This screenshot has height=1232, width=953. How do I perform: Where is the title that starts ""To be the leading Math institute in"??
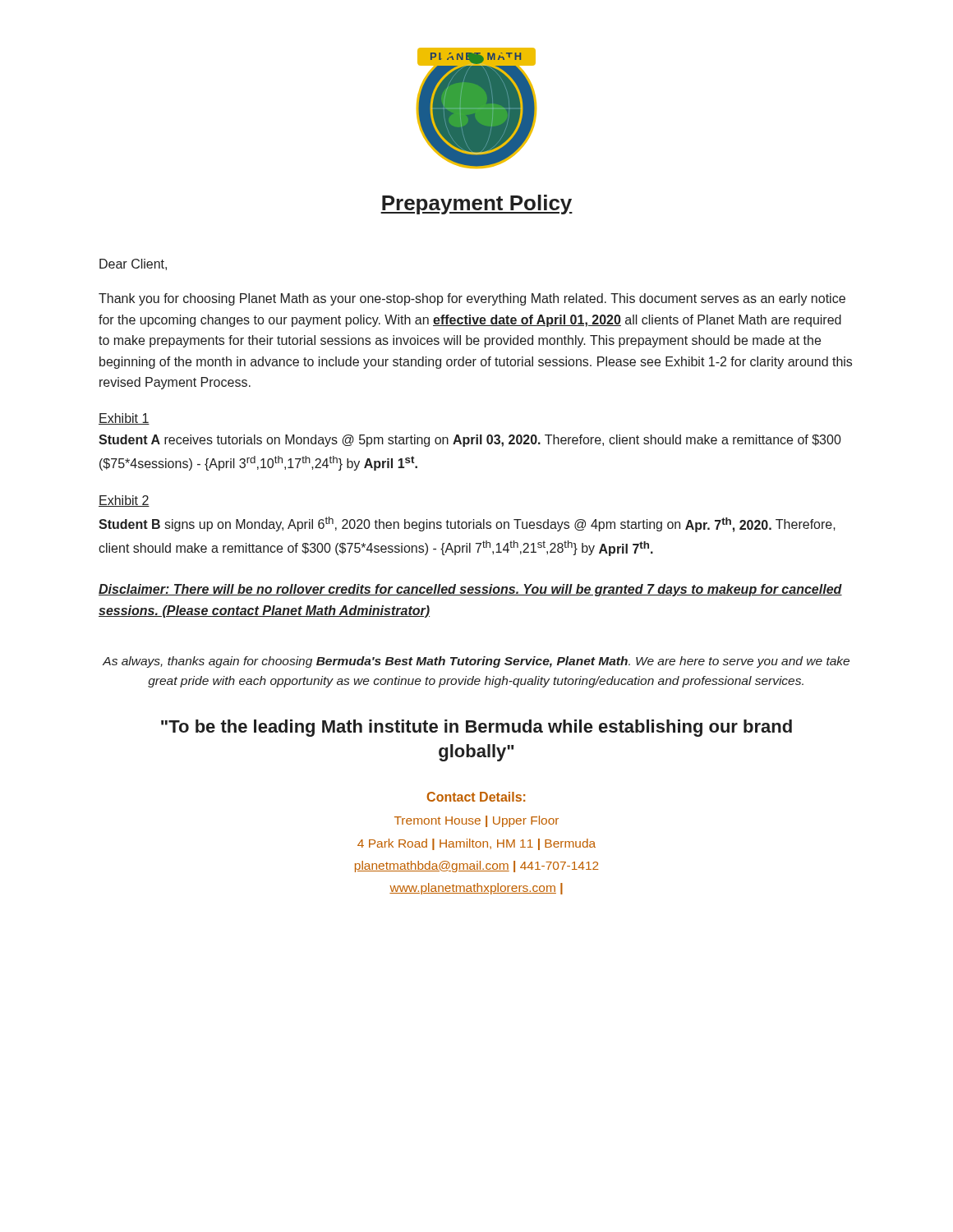point(476,739)
